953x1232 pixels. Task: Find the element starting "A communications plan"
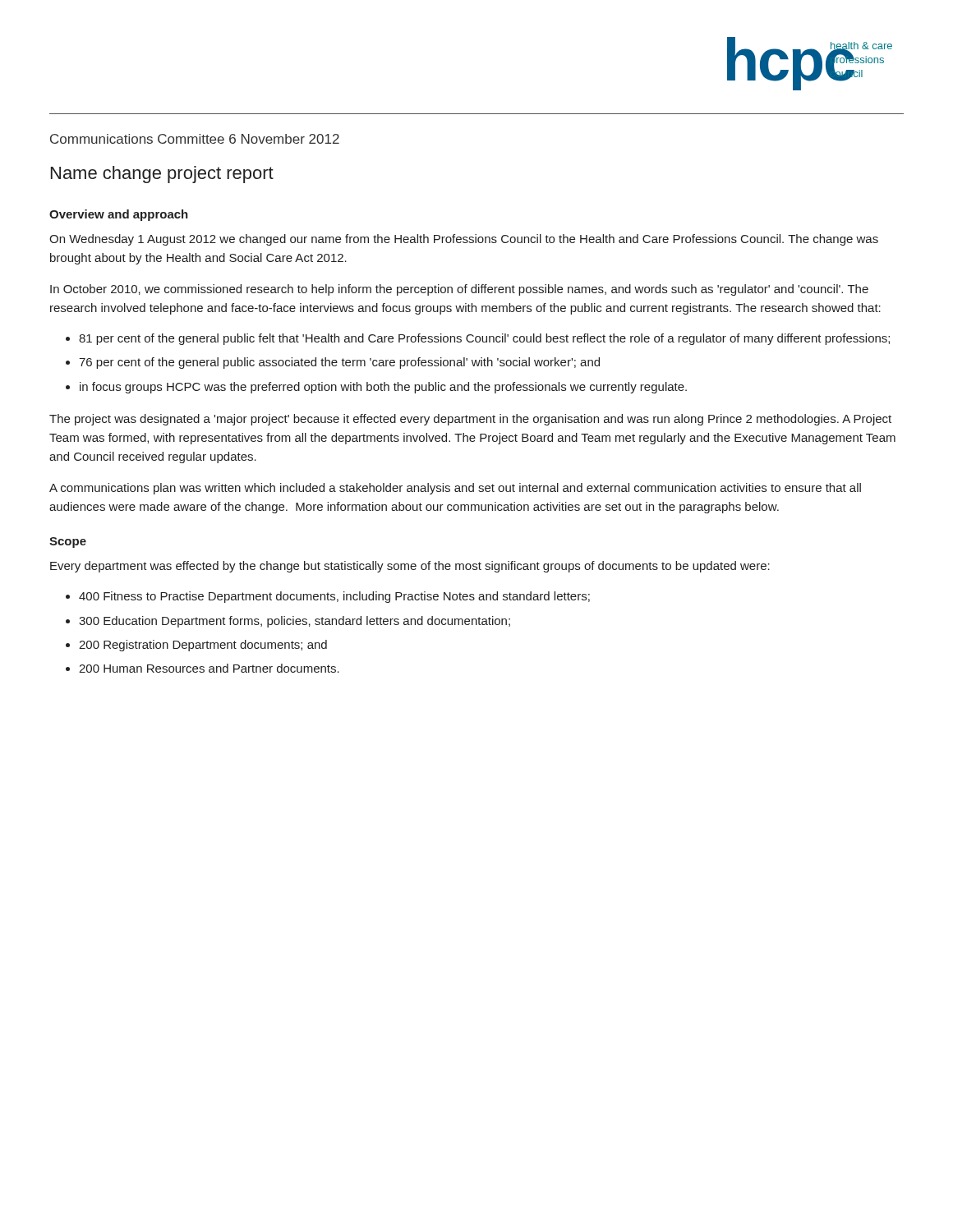tap(455, 497)
